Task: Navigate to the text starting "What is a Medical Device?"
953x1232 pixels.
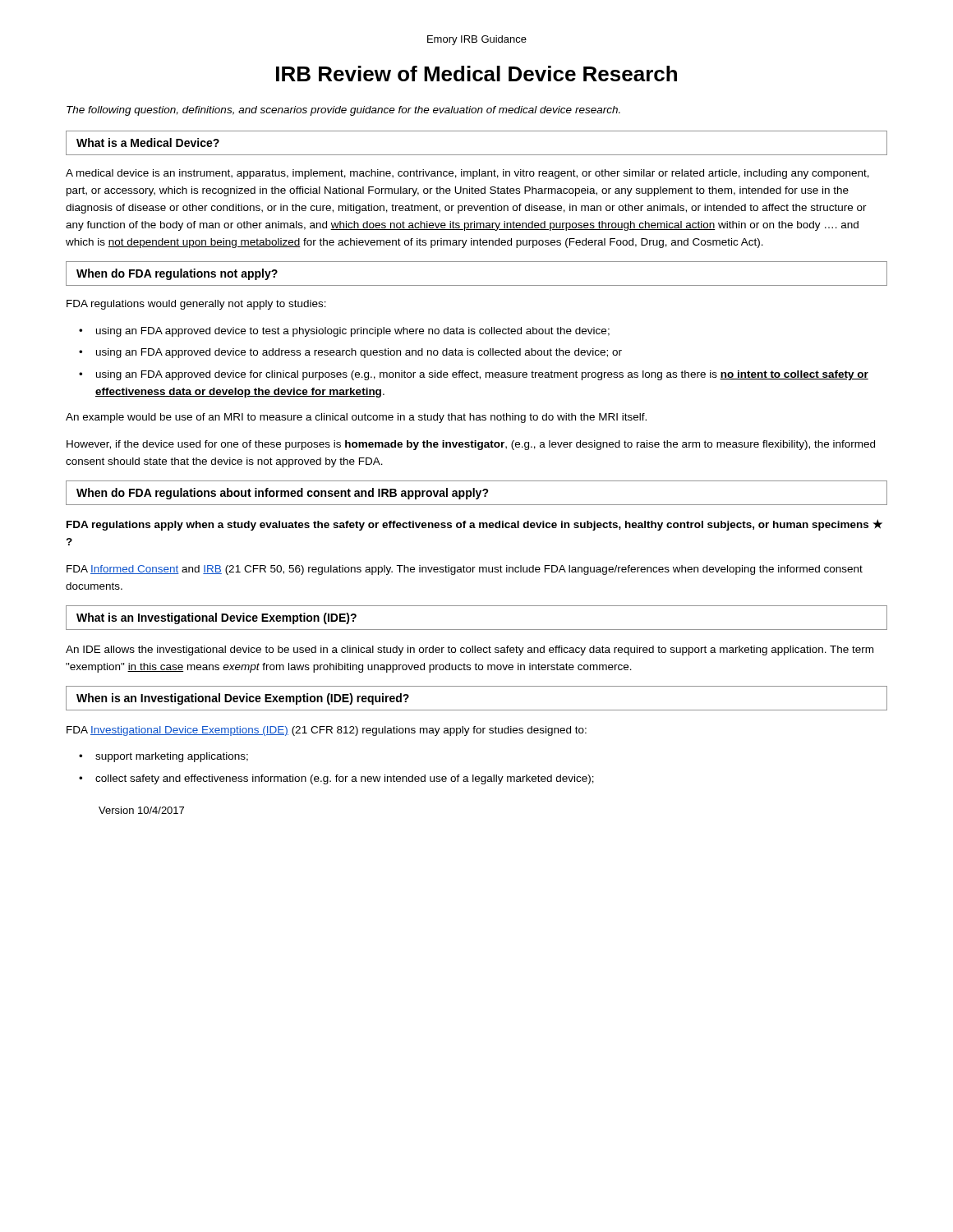Action: pyautogui.click(x=148, y=143)
